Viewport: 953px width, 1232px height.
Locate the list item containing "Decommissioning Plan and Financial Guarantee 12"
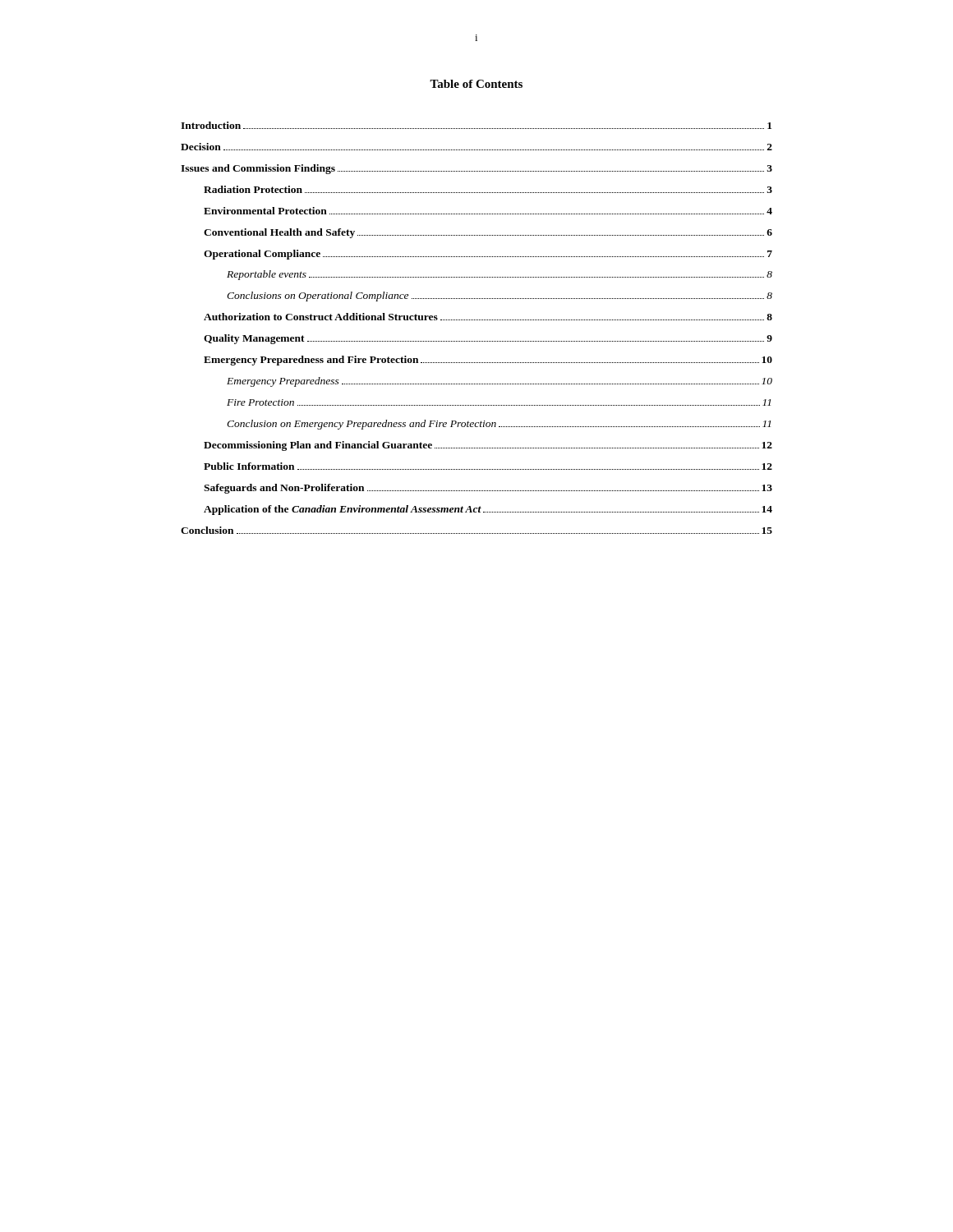(488, 445)
